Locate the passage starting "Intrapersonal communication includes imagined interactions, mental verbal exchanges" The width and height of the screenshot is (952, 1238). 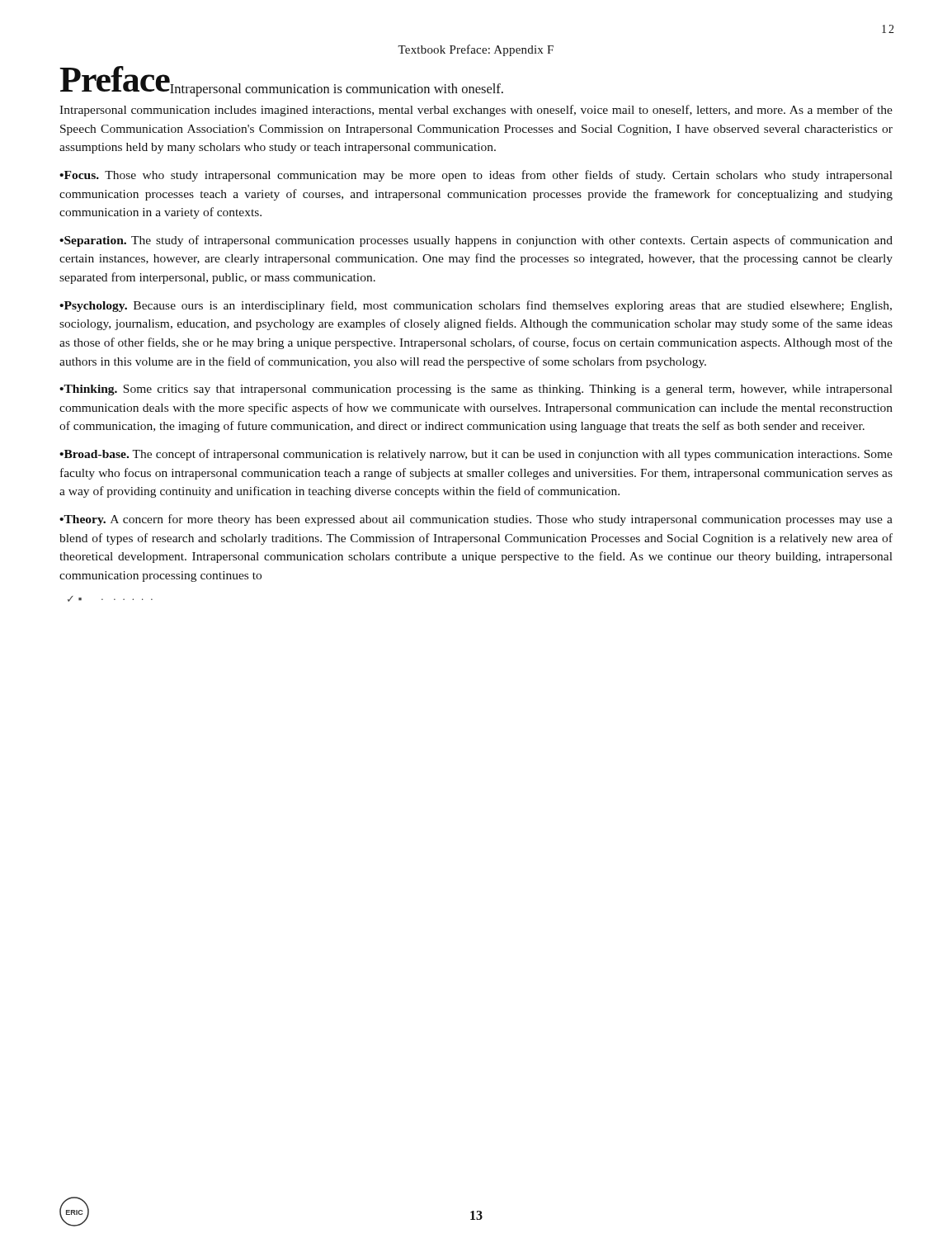[476, 128]
